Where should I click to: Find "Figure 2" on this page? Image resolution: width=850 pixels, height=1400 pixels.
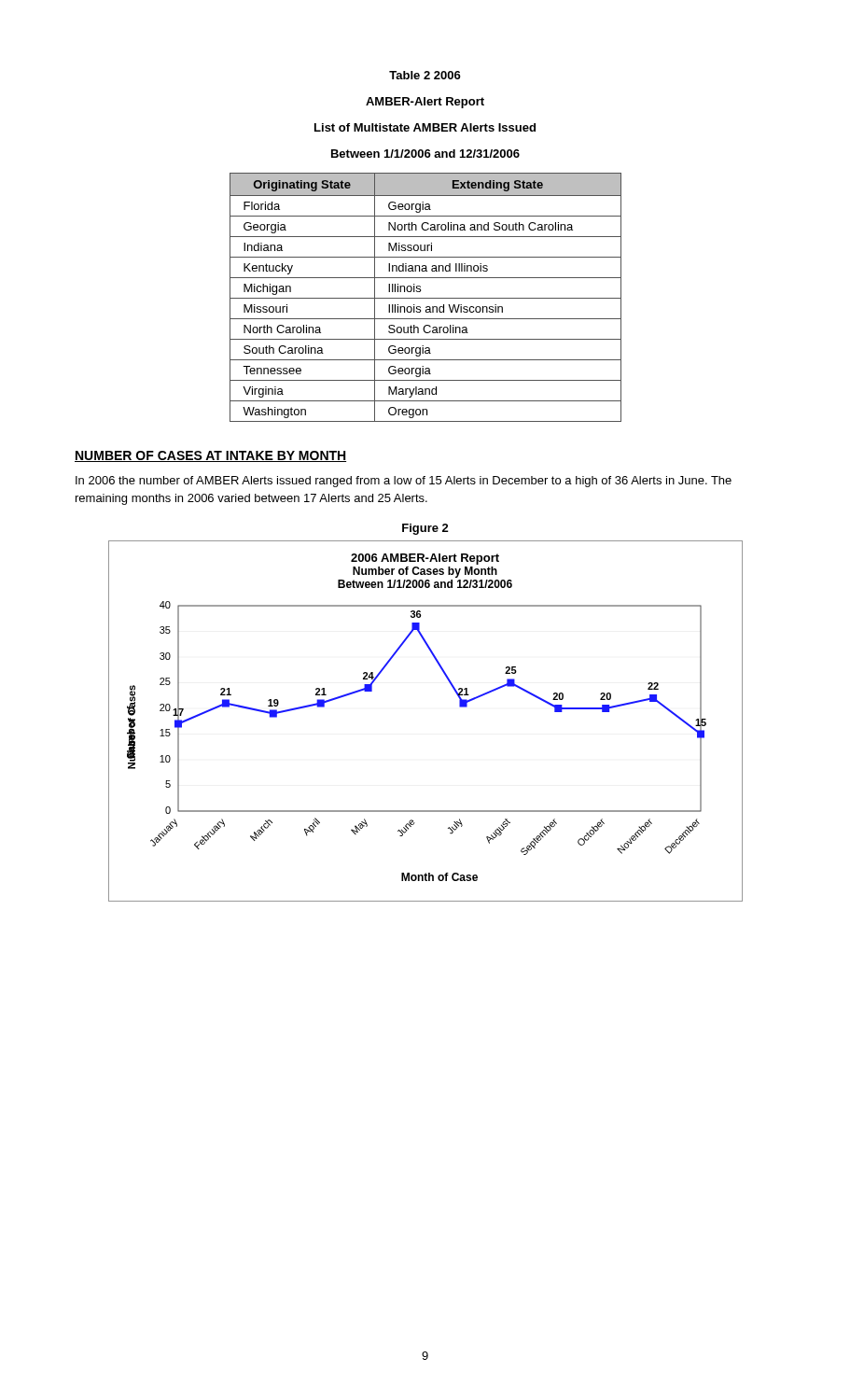[x=425, y=528]
